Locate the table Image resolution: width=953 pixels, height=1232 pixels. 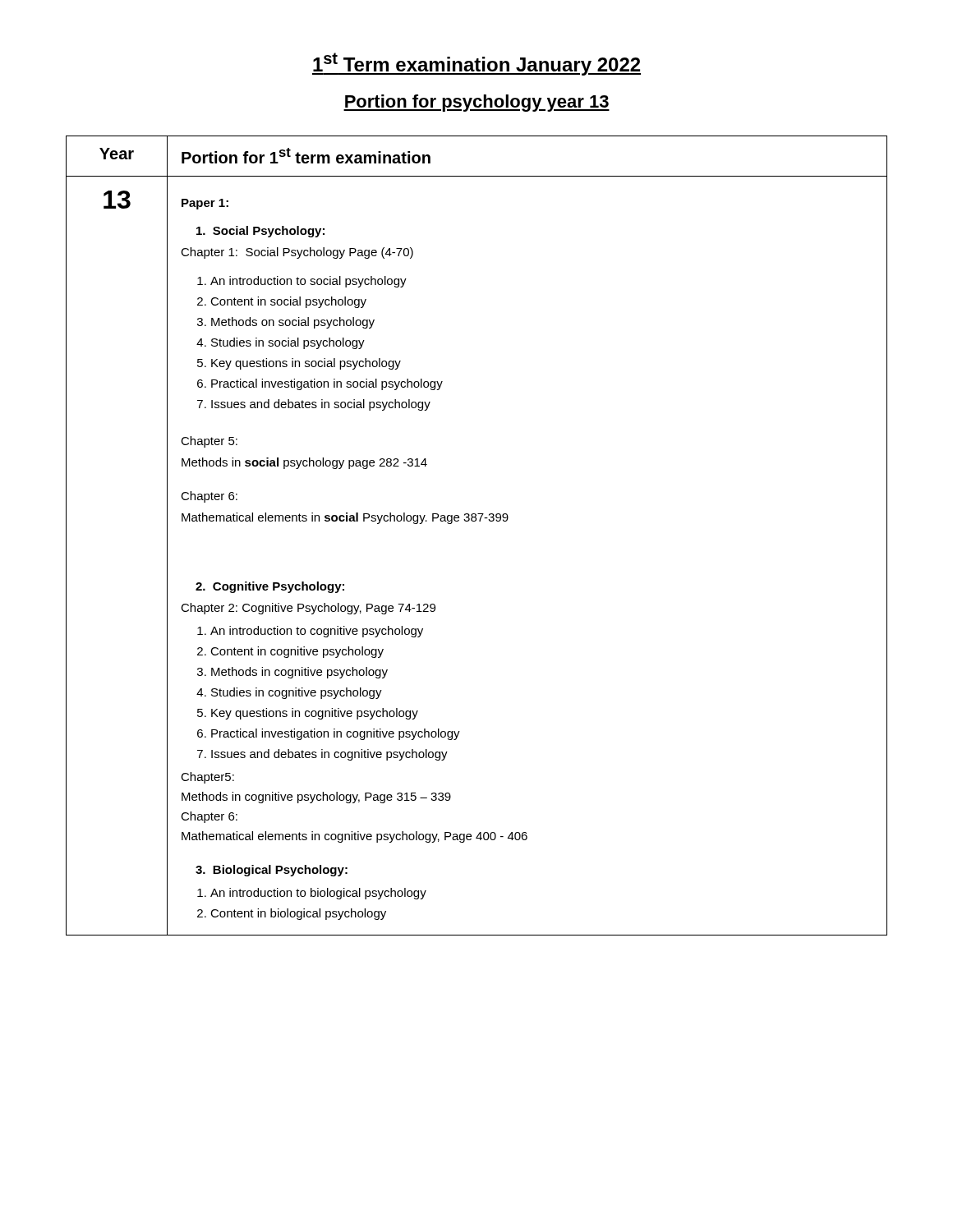[x=476, y=535]
